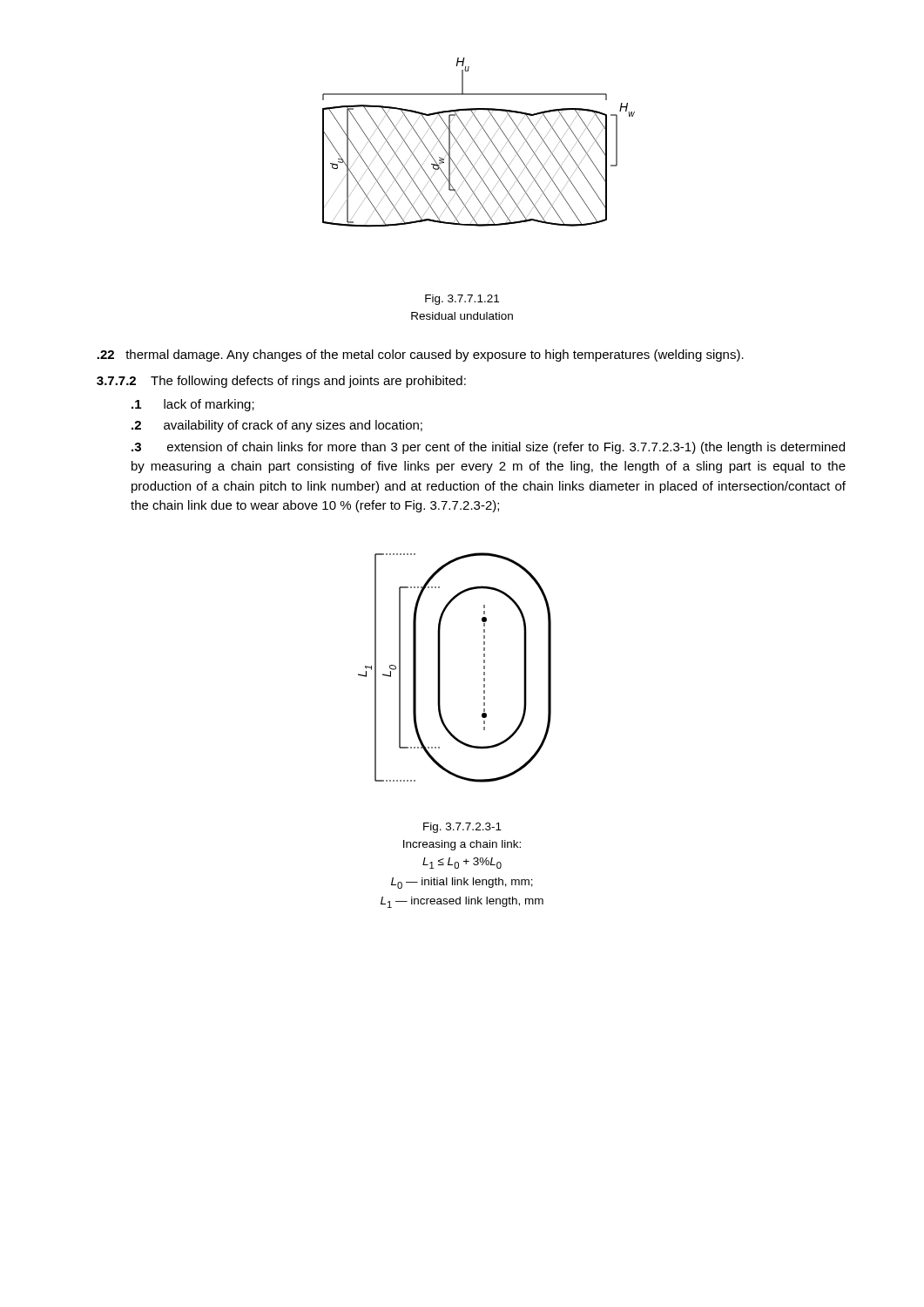Click on the text block starting ".22 thermal damage. Any changes of the"
This screenshot has height=1307, width=924.
[x=411, y=354]
